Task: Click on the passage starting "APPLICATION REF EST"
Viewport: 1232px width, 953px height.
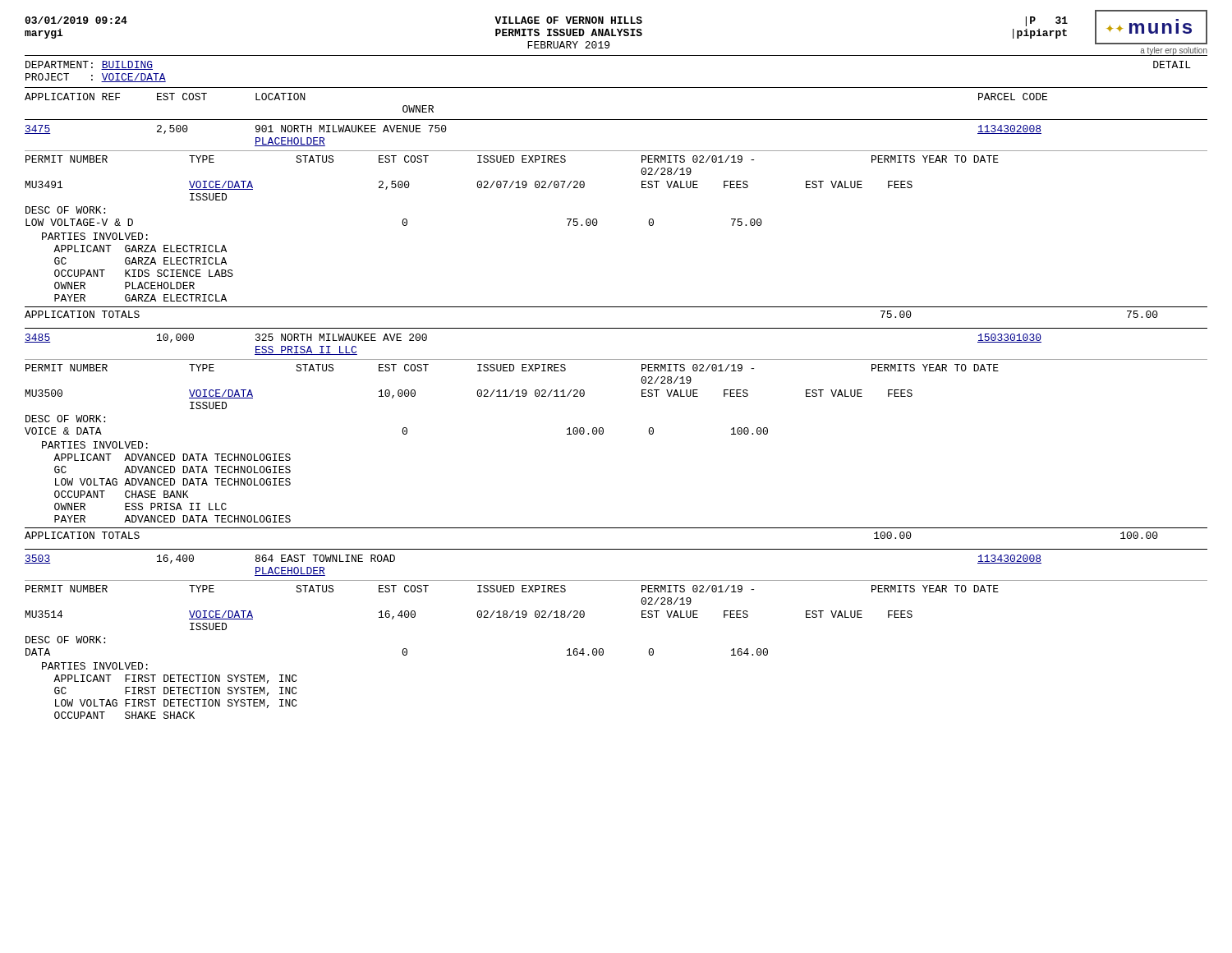Action: pyautogui.click(x=69, y=97)
